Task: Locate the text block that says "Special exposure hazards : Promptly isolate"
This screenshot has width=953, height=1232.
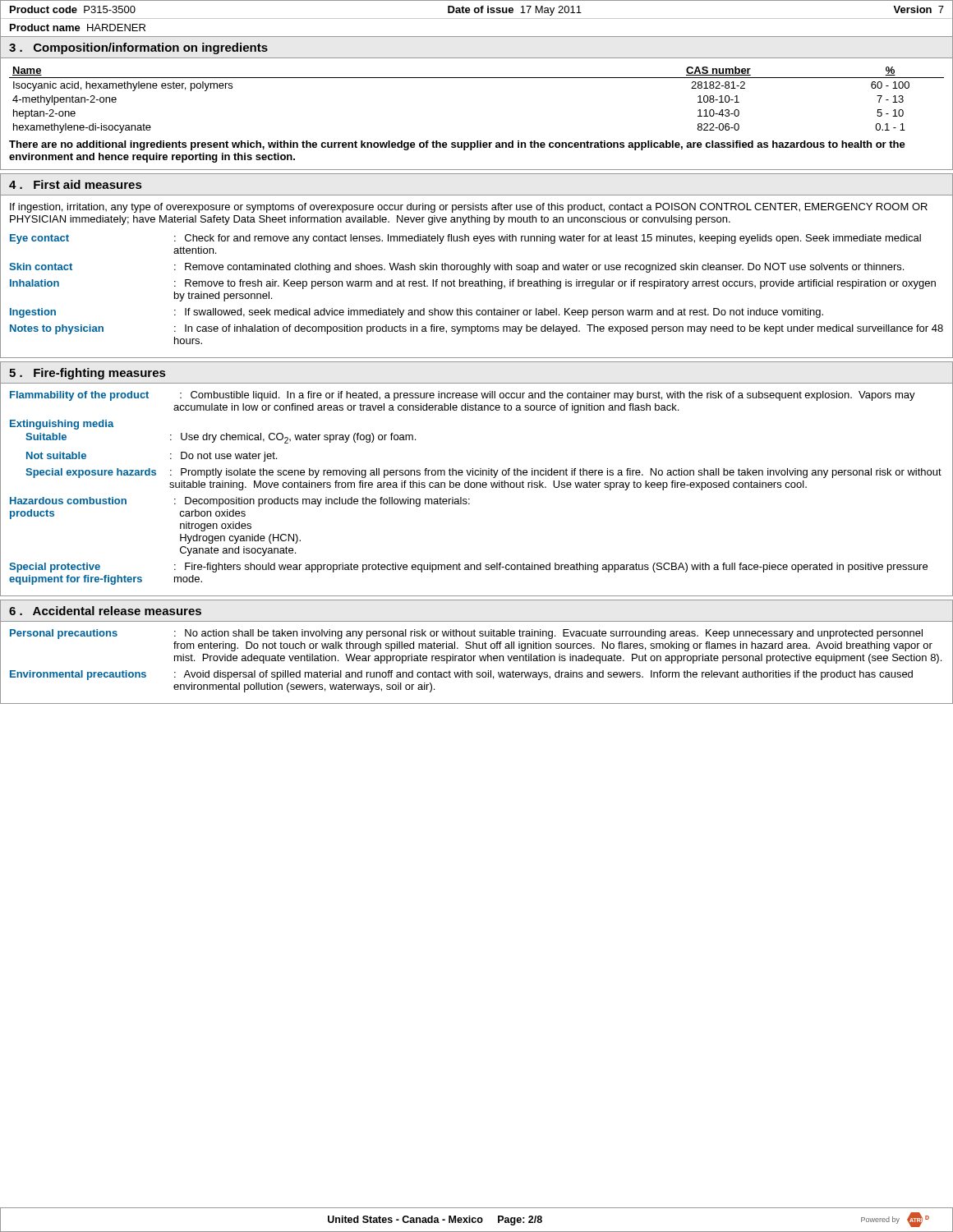Action: (485, 478)
